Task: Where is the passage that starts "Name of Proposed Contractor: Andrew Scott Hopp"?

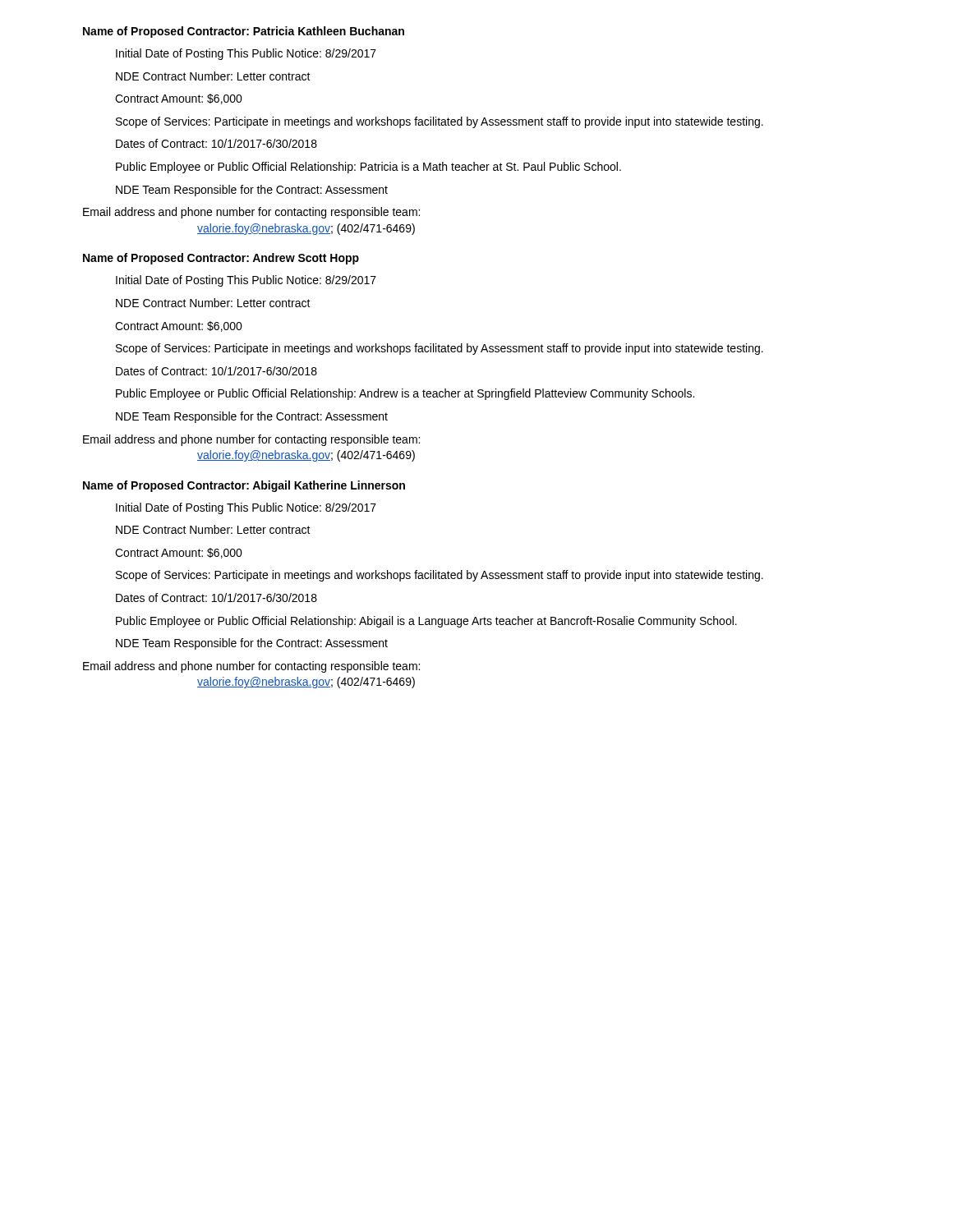Action: click(x=468, y=358)
